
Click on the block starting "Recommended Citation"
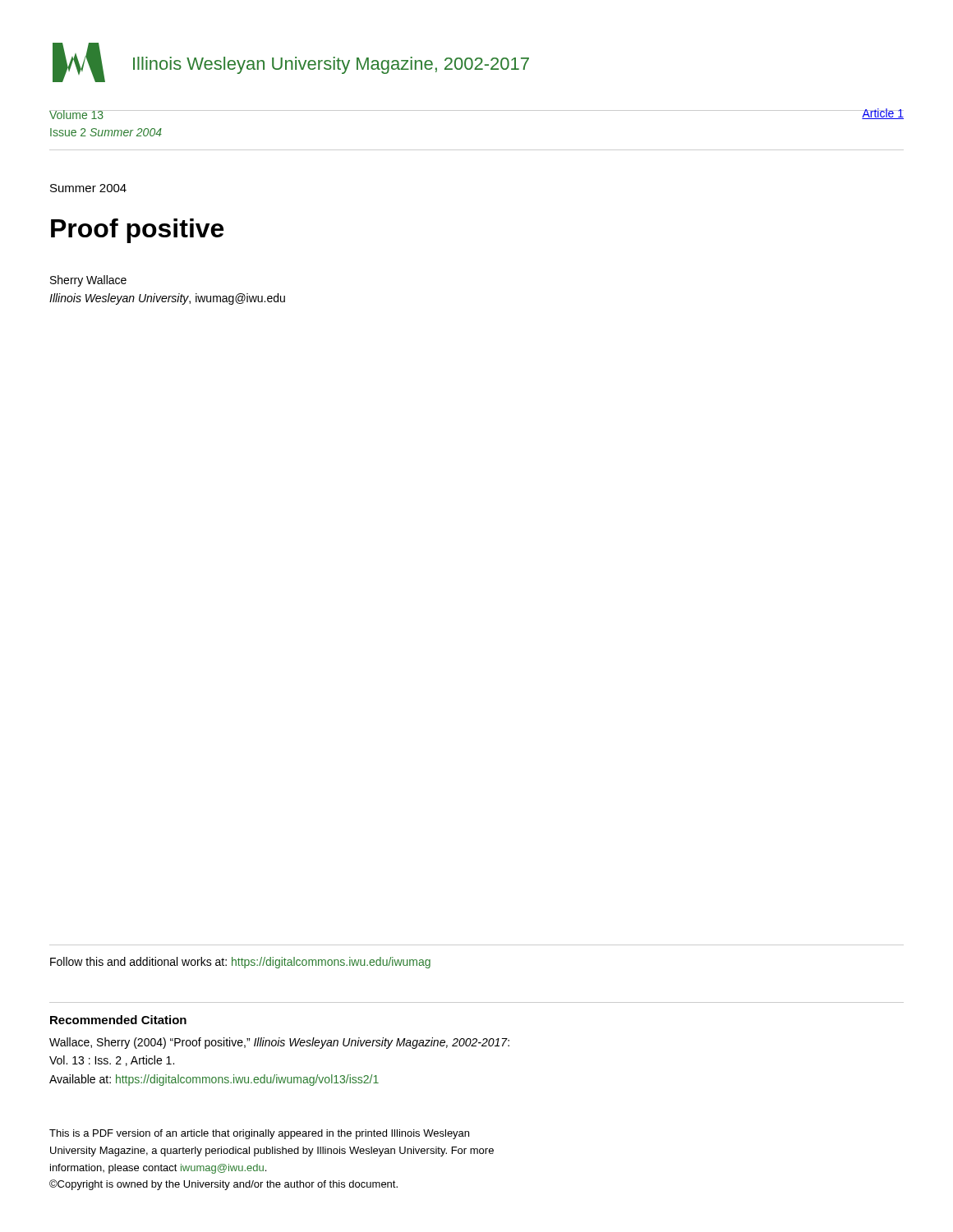[x=118, y=1020]
